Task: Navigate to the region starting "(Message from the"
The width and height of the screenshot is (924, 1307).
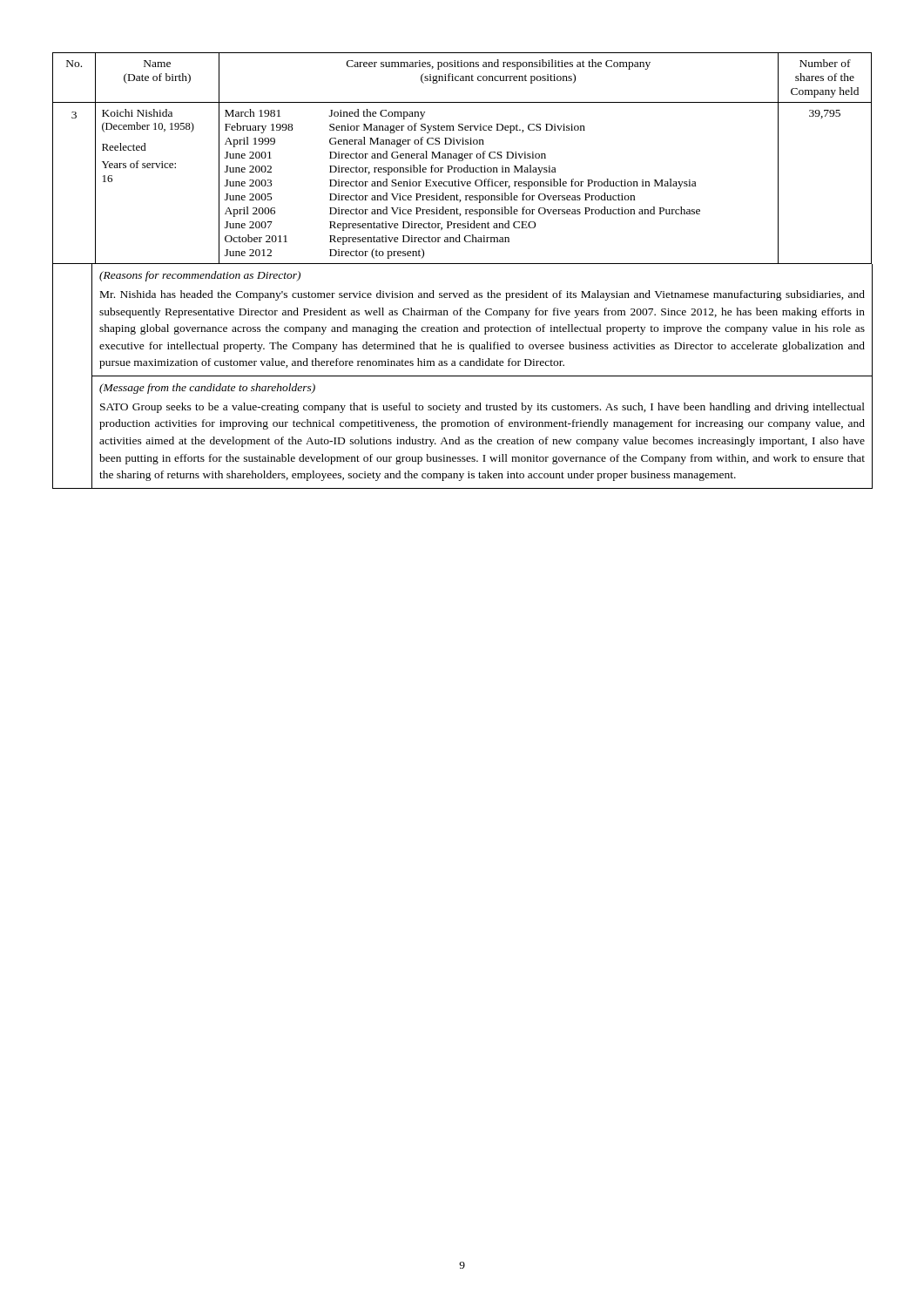Action: 482,432
